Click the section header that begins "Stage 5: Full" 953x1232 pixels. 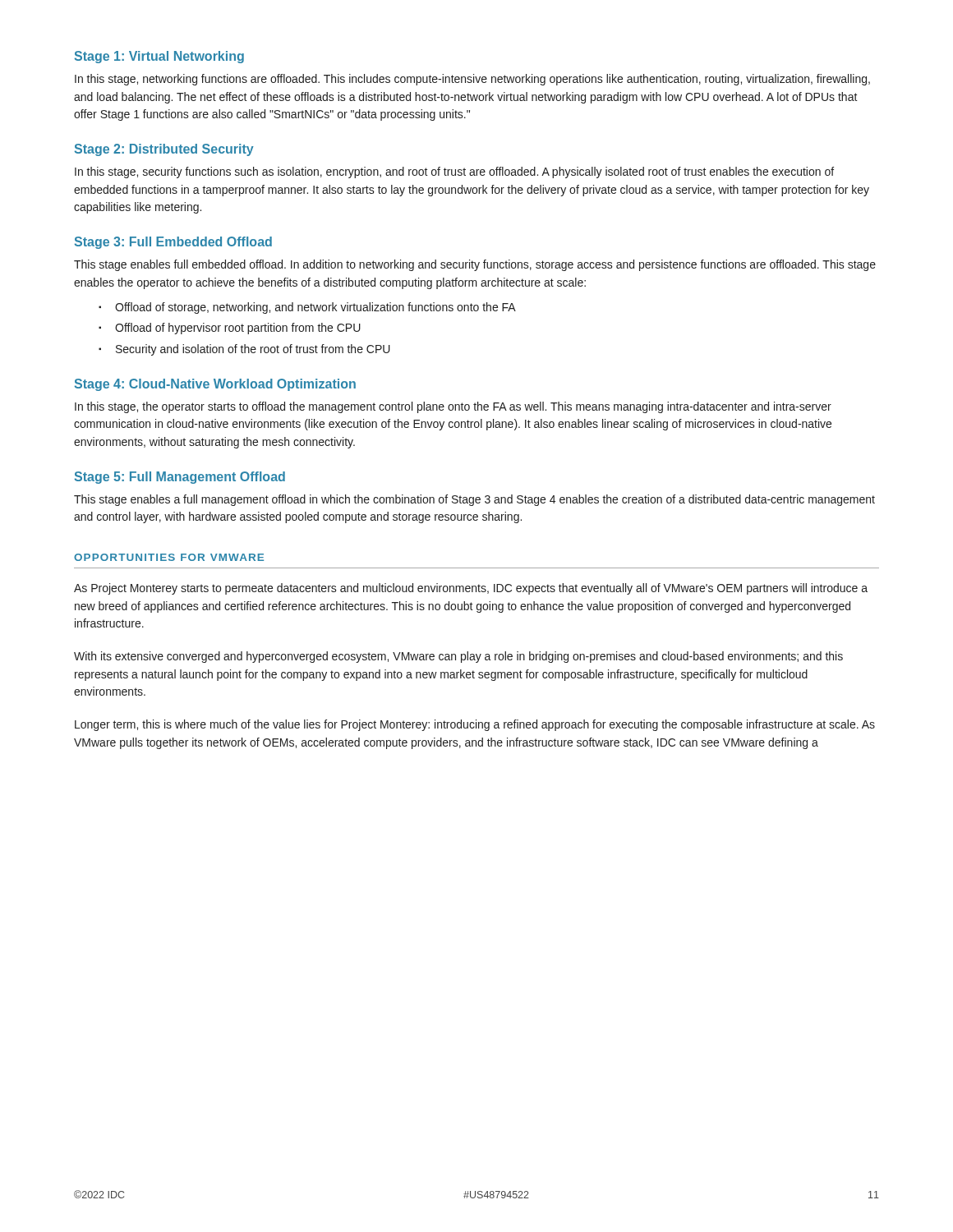point(180,476)
